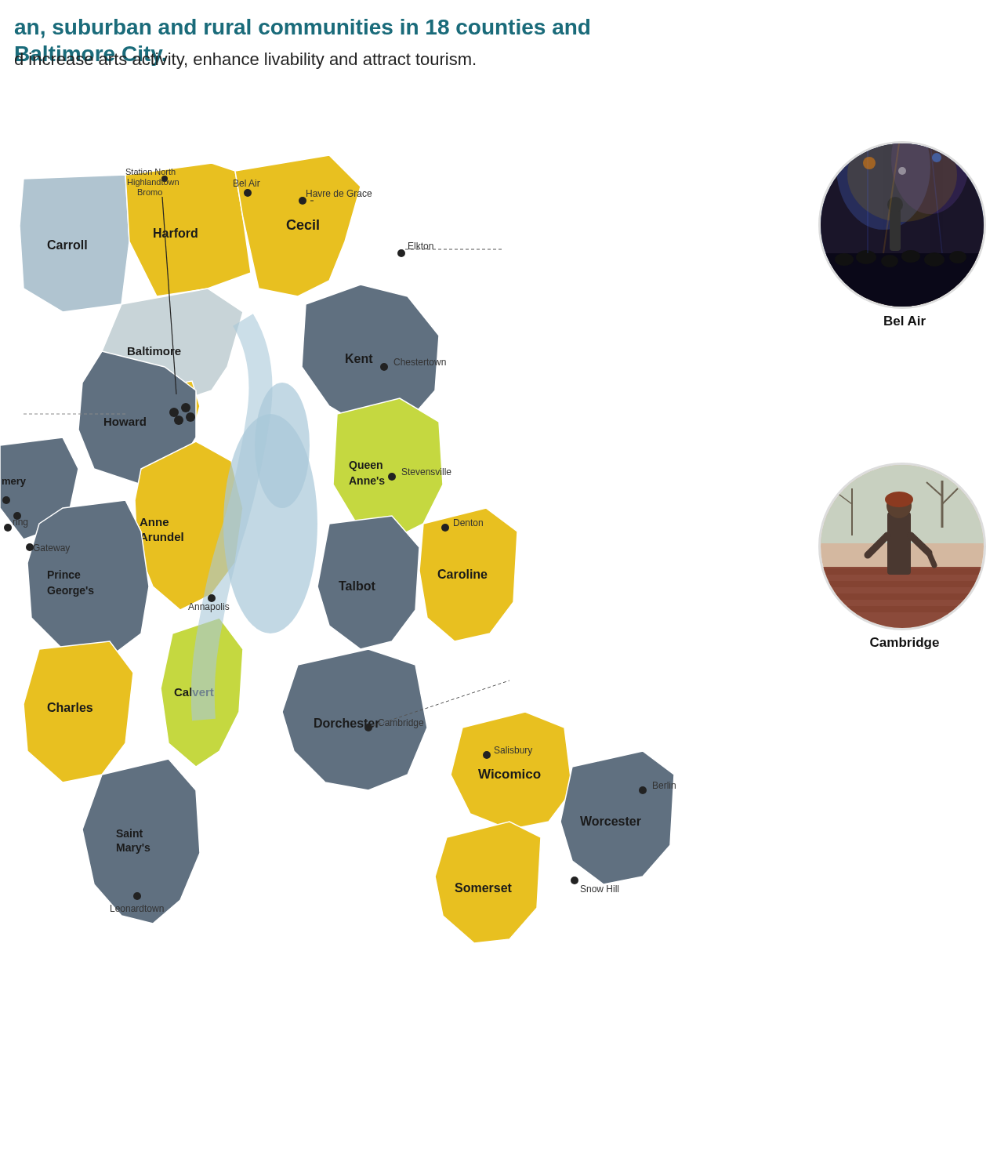Select the map

pos(412,626)
